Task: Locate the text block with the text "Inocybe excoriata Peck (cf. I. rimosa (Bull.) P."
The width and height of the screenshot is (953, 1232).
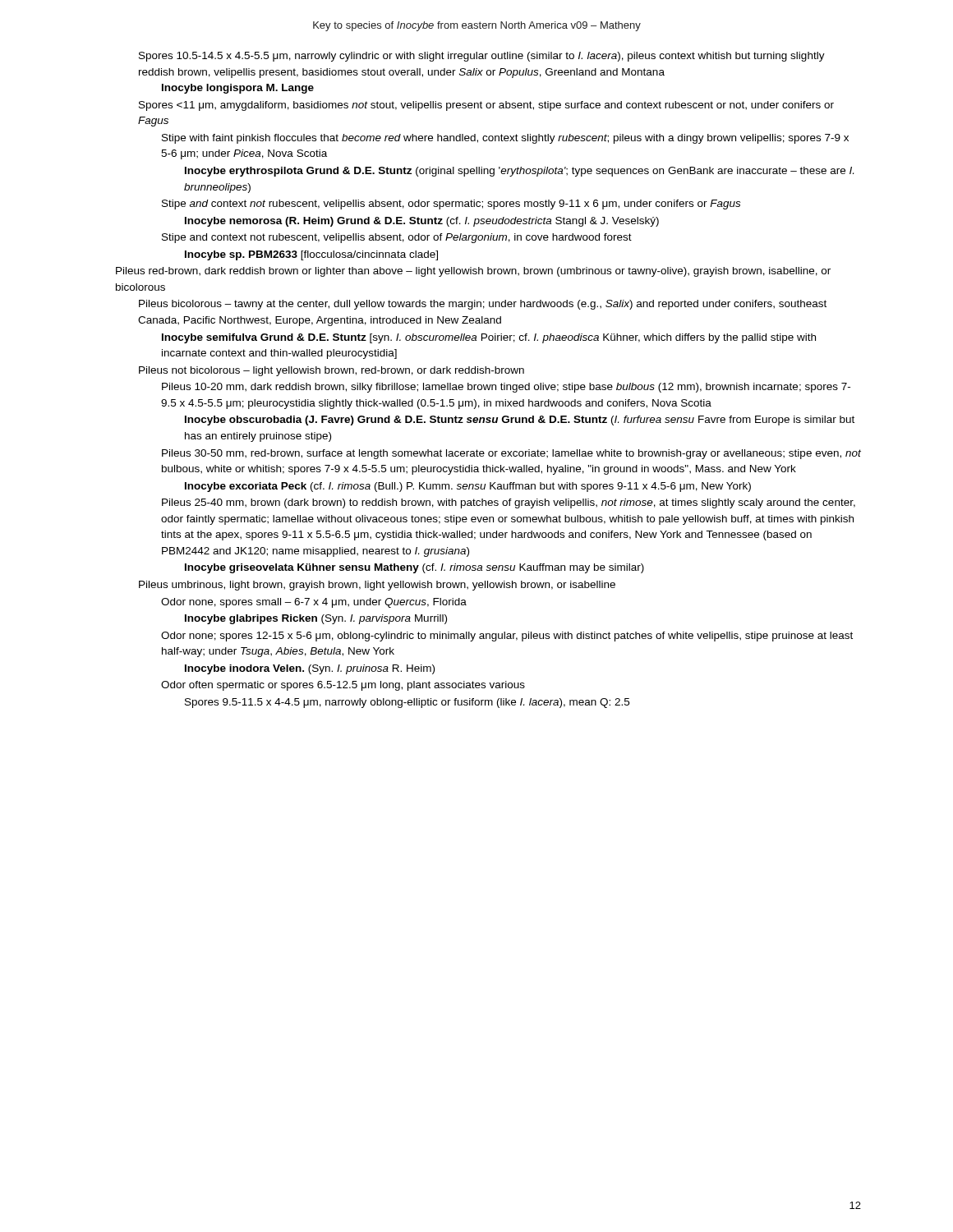Action: (x=522, y=486)
